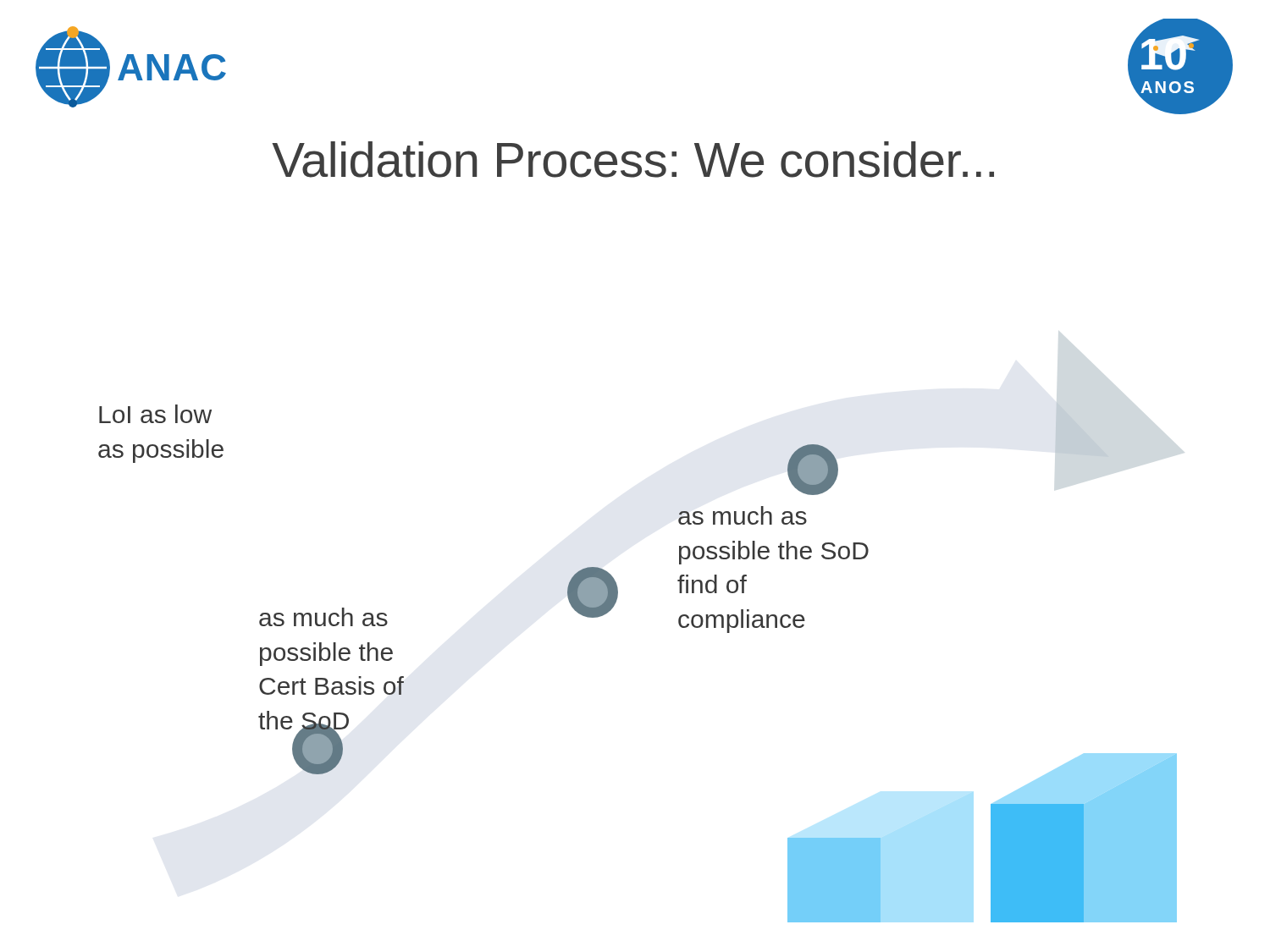Locate the region starting "Validation Process: We consider..."

pyautogui.click(x=635, y=160)
